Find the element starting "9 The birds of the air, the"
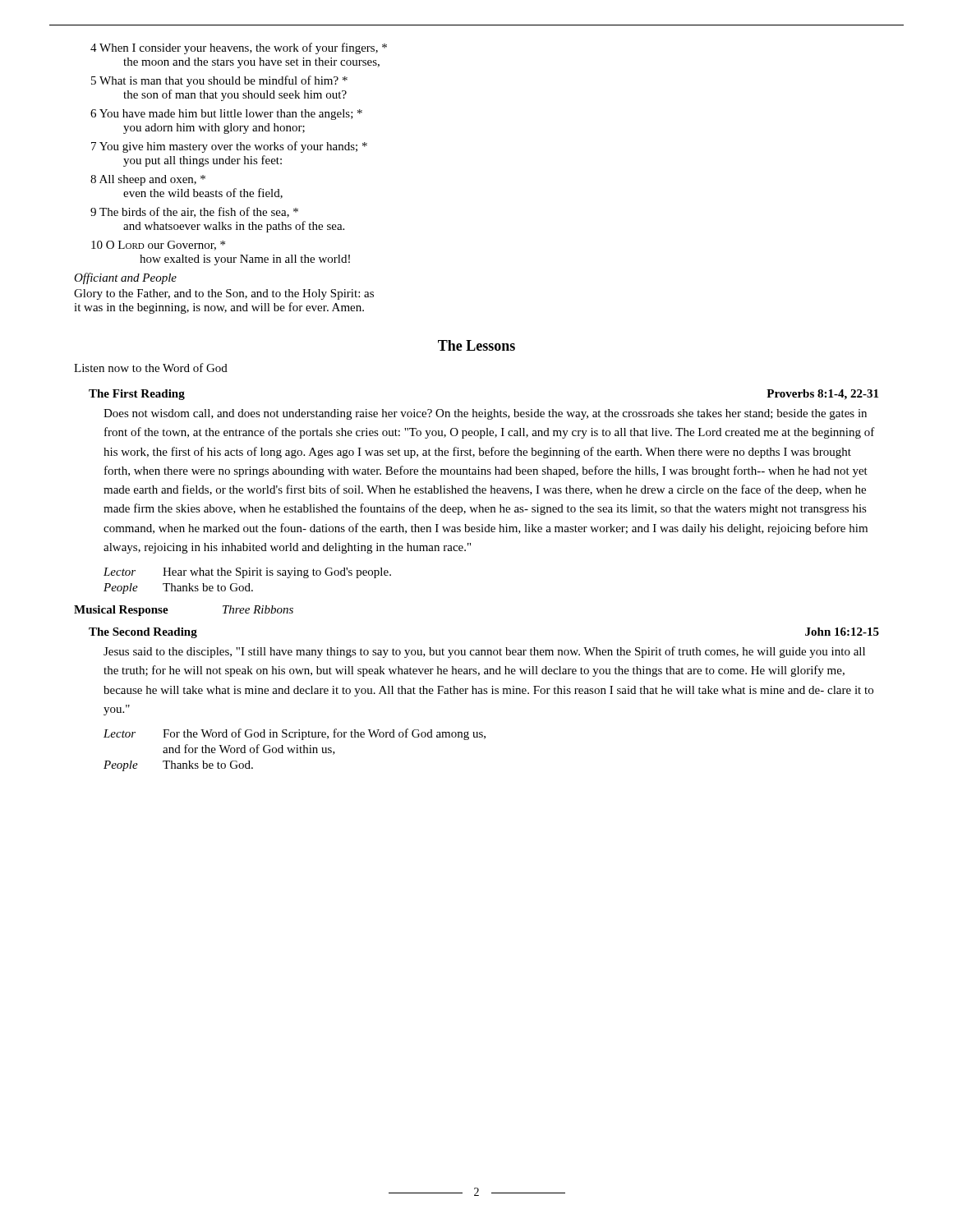This screenshot has height=1232, width=953. pos(218,219)
